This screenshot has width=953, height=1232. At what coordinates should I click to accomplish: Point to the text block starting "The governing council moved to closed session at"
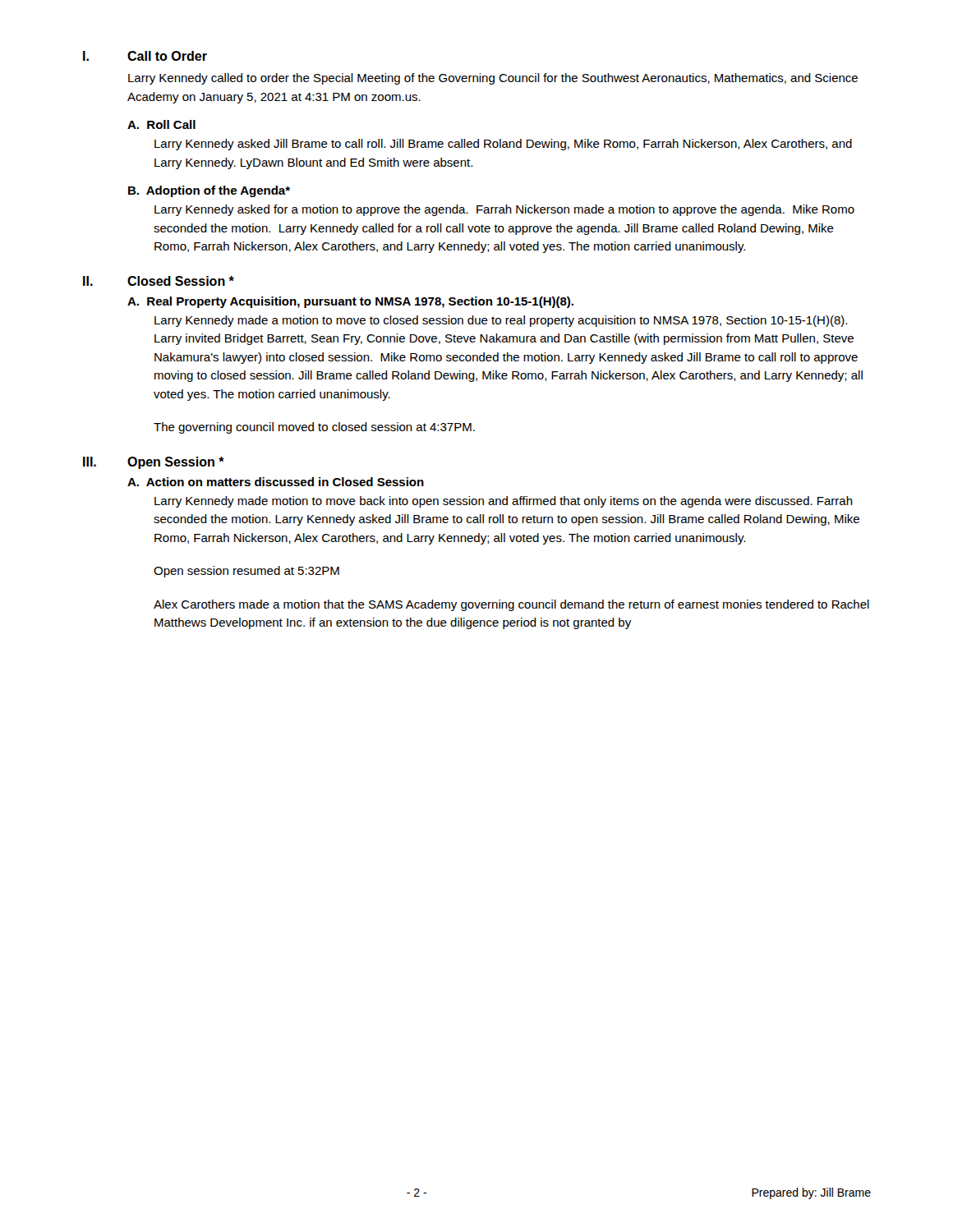[x=315, y=427]
